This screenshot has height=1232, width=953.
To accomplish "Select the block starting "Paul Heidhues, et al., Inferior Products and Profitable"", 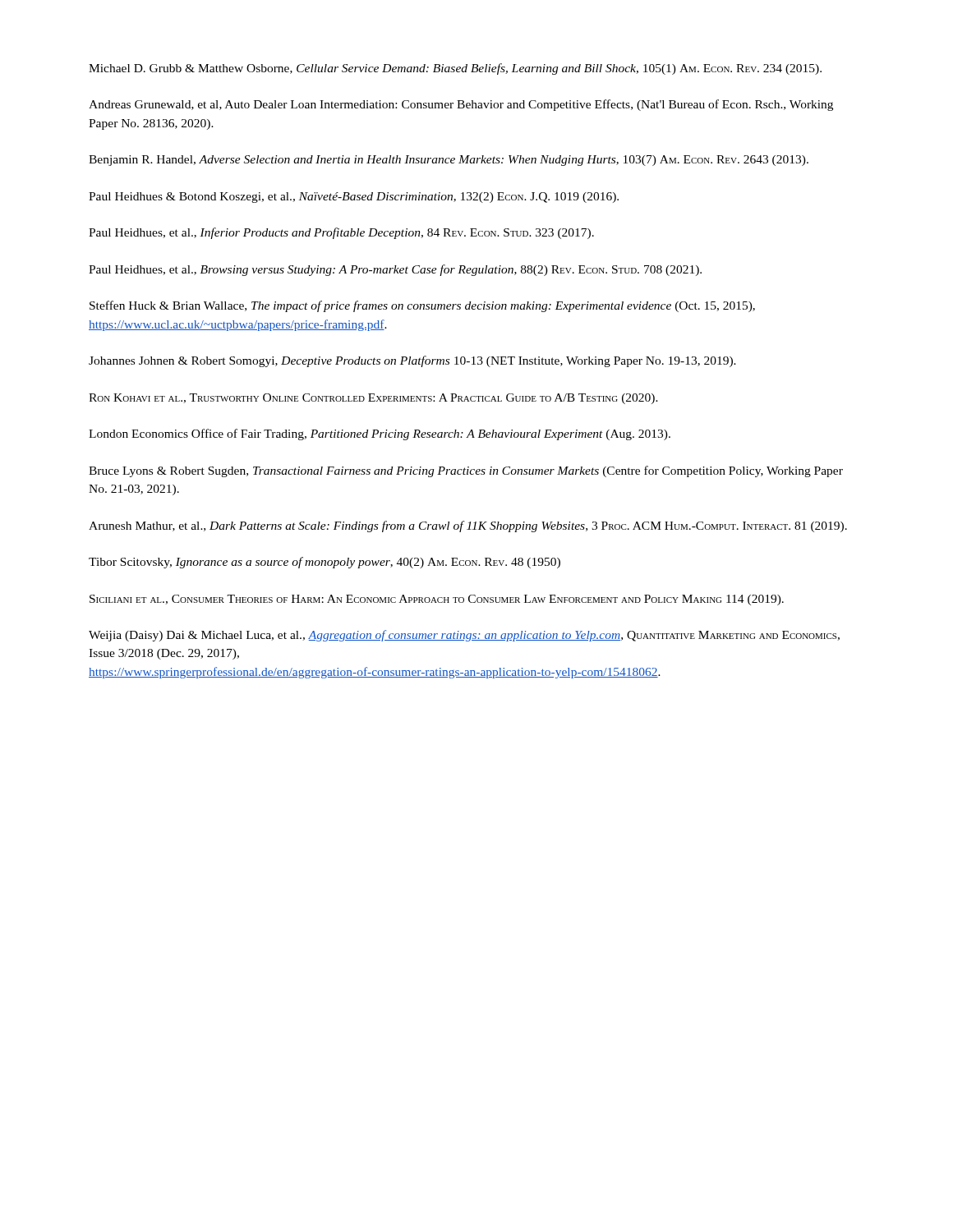I will tap(342, 232).
